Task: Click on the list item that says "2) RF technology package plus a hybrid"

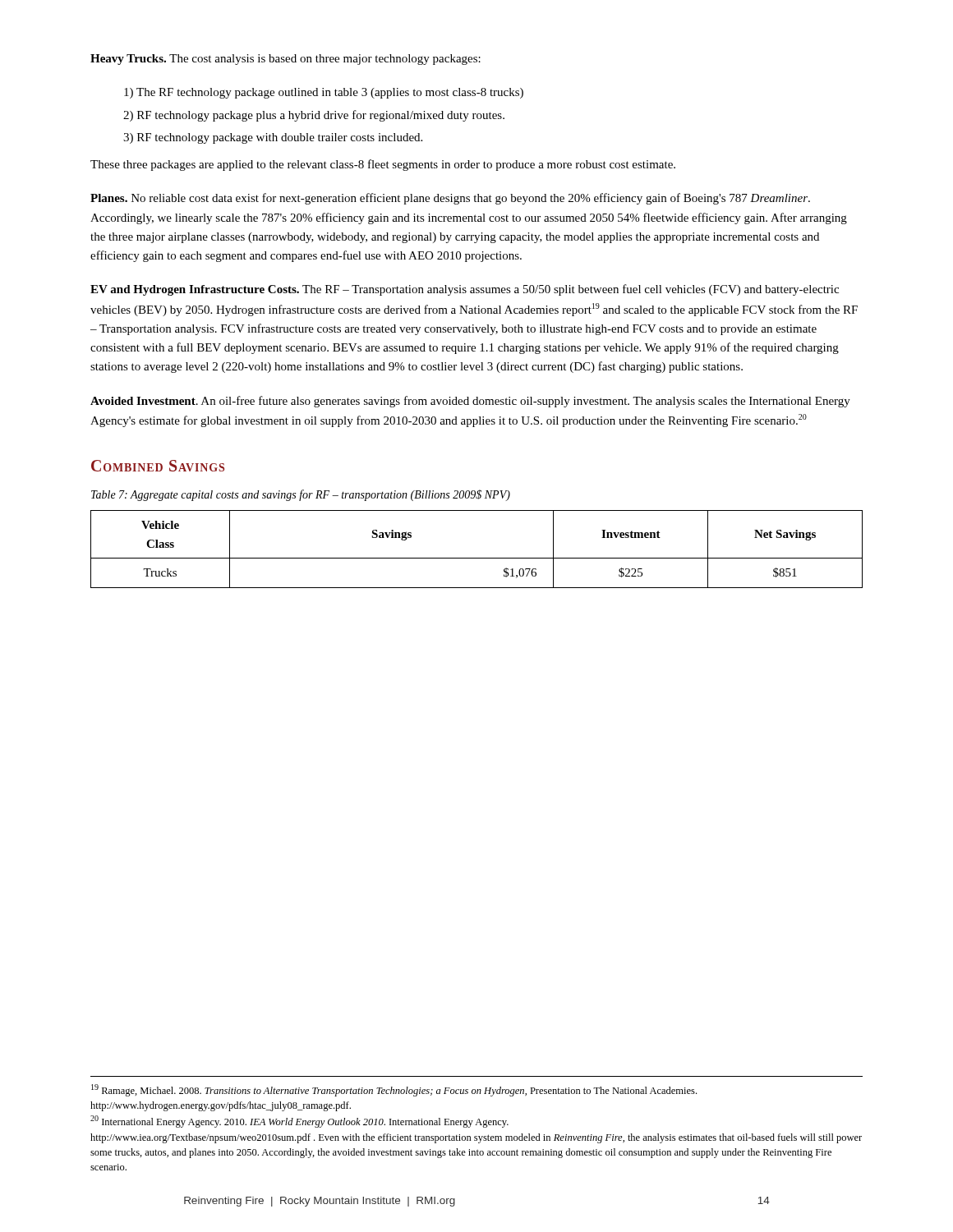Action: click(314, 115)
